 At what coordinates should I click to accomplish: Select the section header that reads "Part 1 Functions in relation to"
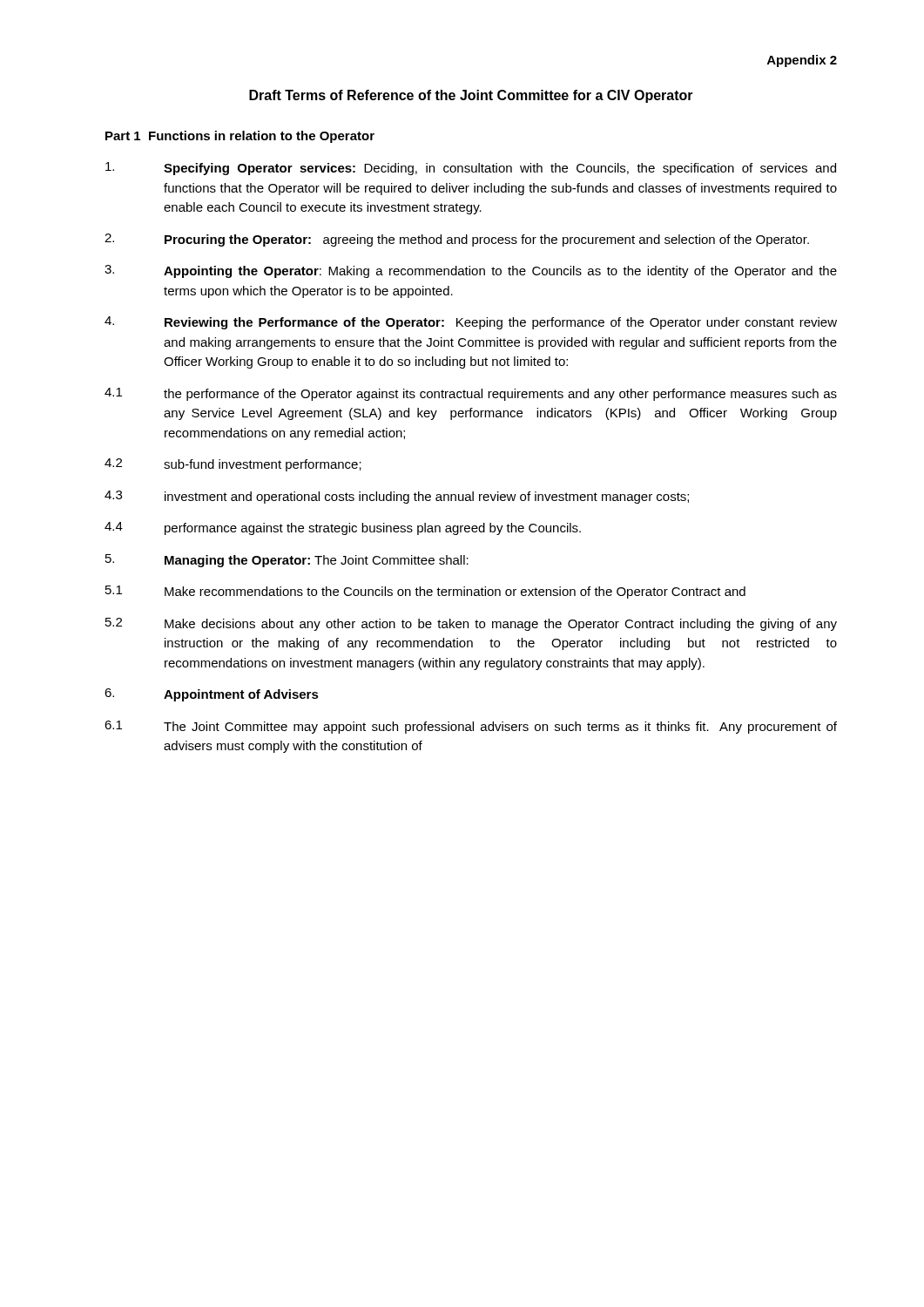click(x=240, y=135)
